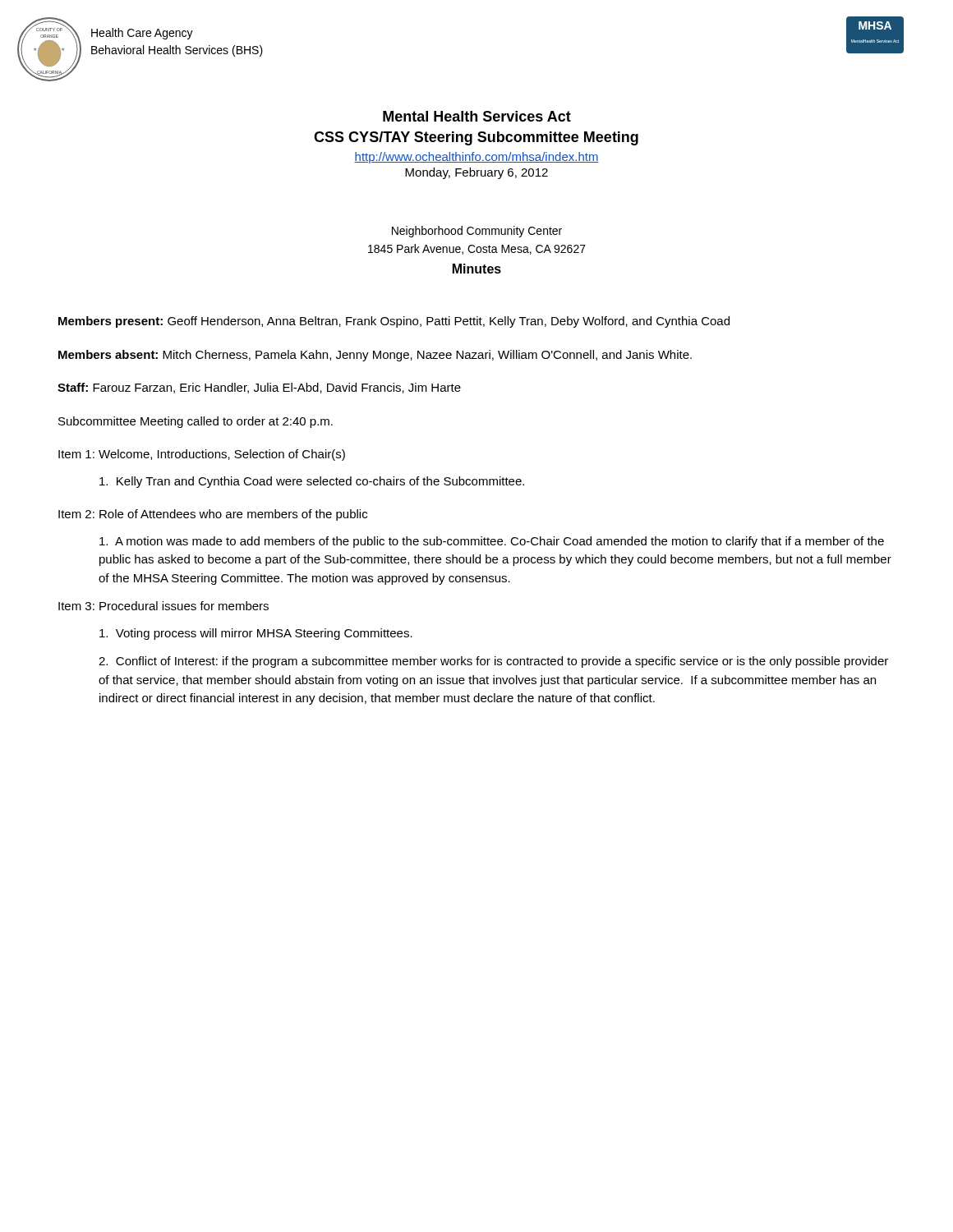Point to the block beginning "Item 2: Role of Attendees who are"
953x1232 pixels.
pyautogui.click(x=213, y=514)
